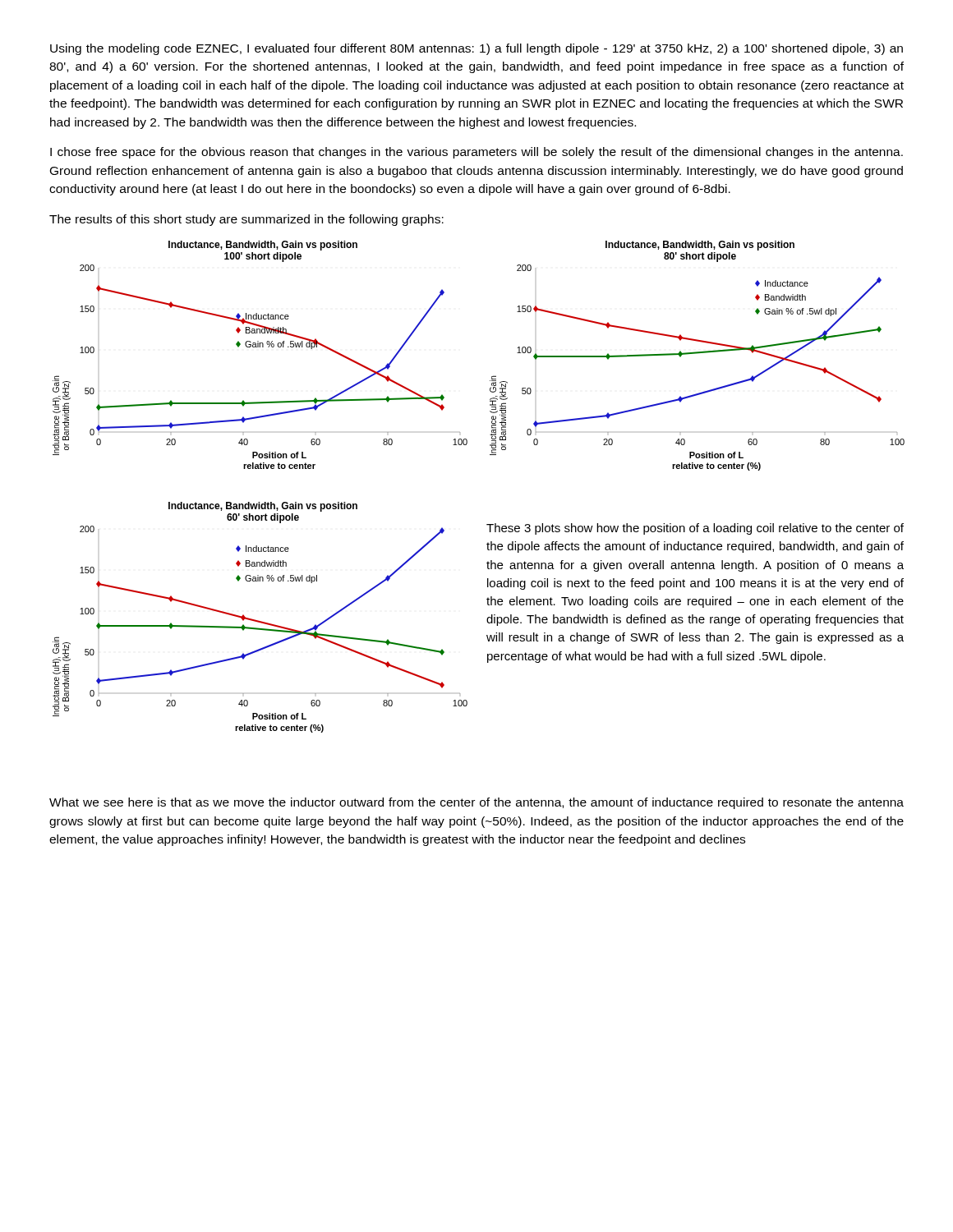Click the passage that begins "These 3 plots show how"
This screenshot has height=1232, width=953.
pos(695,592)
